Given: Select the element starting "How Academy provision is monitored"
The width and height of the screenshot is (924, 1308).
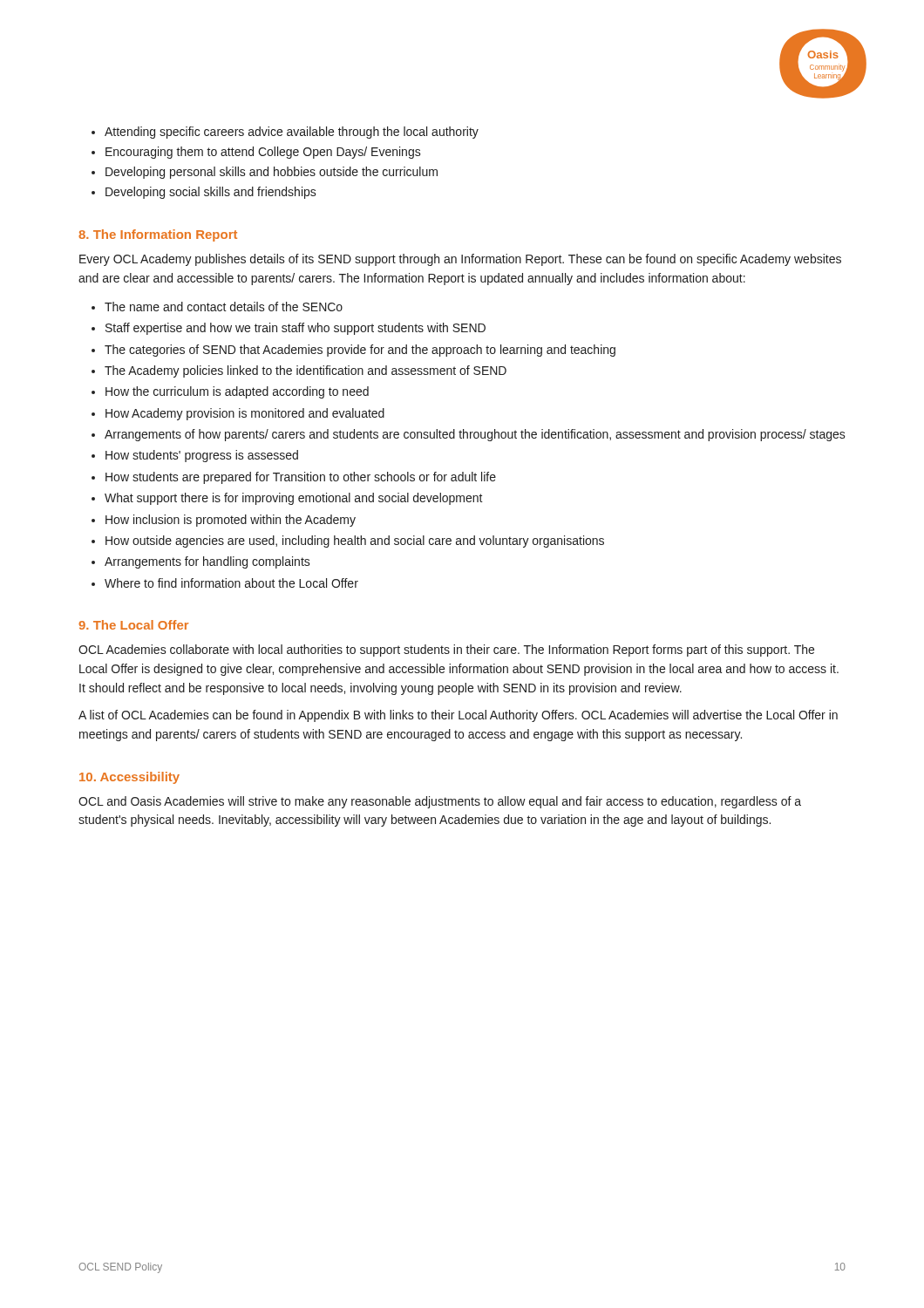Looking at the screenshot, I should pos(245,413).
